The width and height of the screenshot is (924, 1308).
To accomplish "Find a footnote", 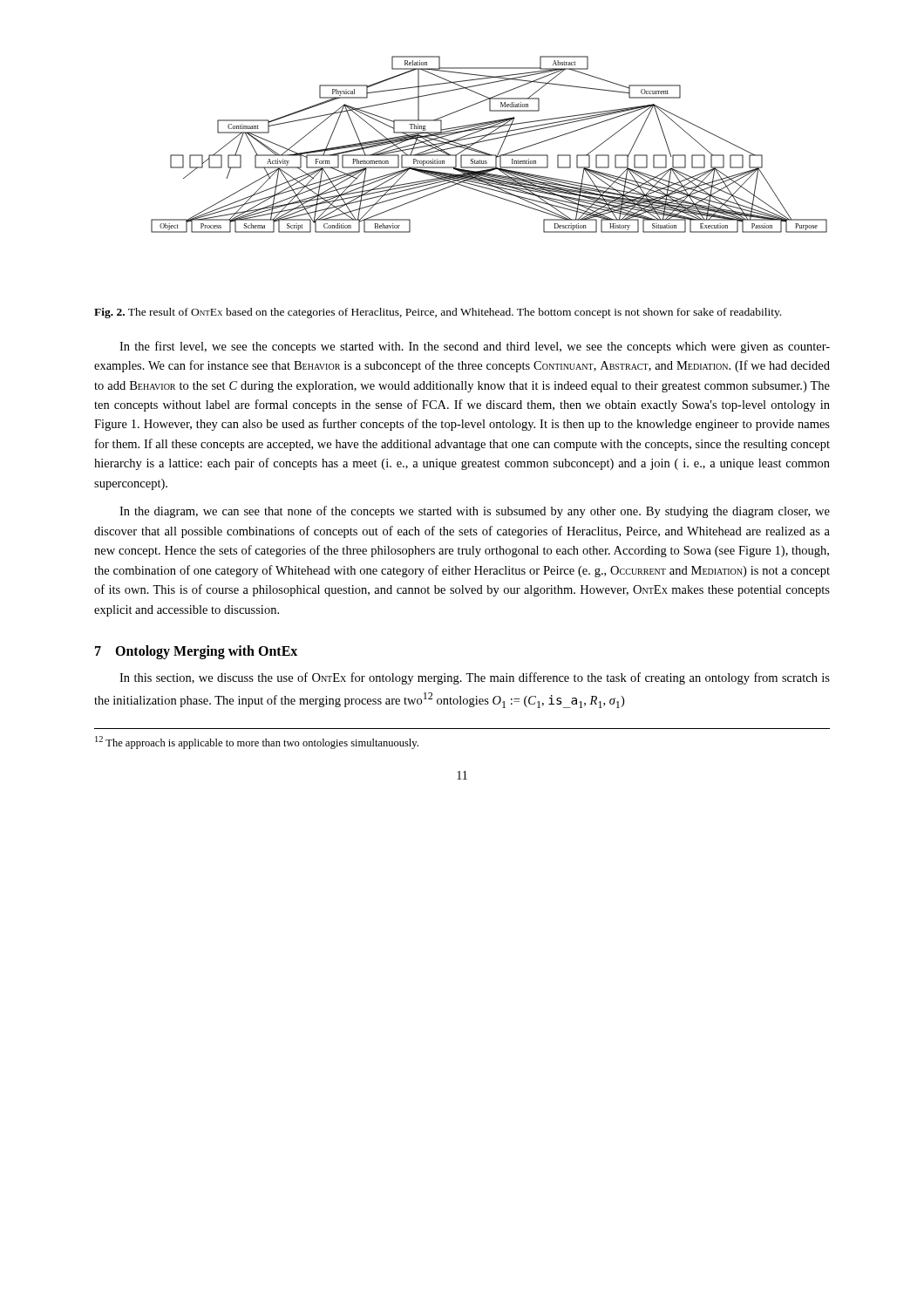I will [257, 742].
